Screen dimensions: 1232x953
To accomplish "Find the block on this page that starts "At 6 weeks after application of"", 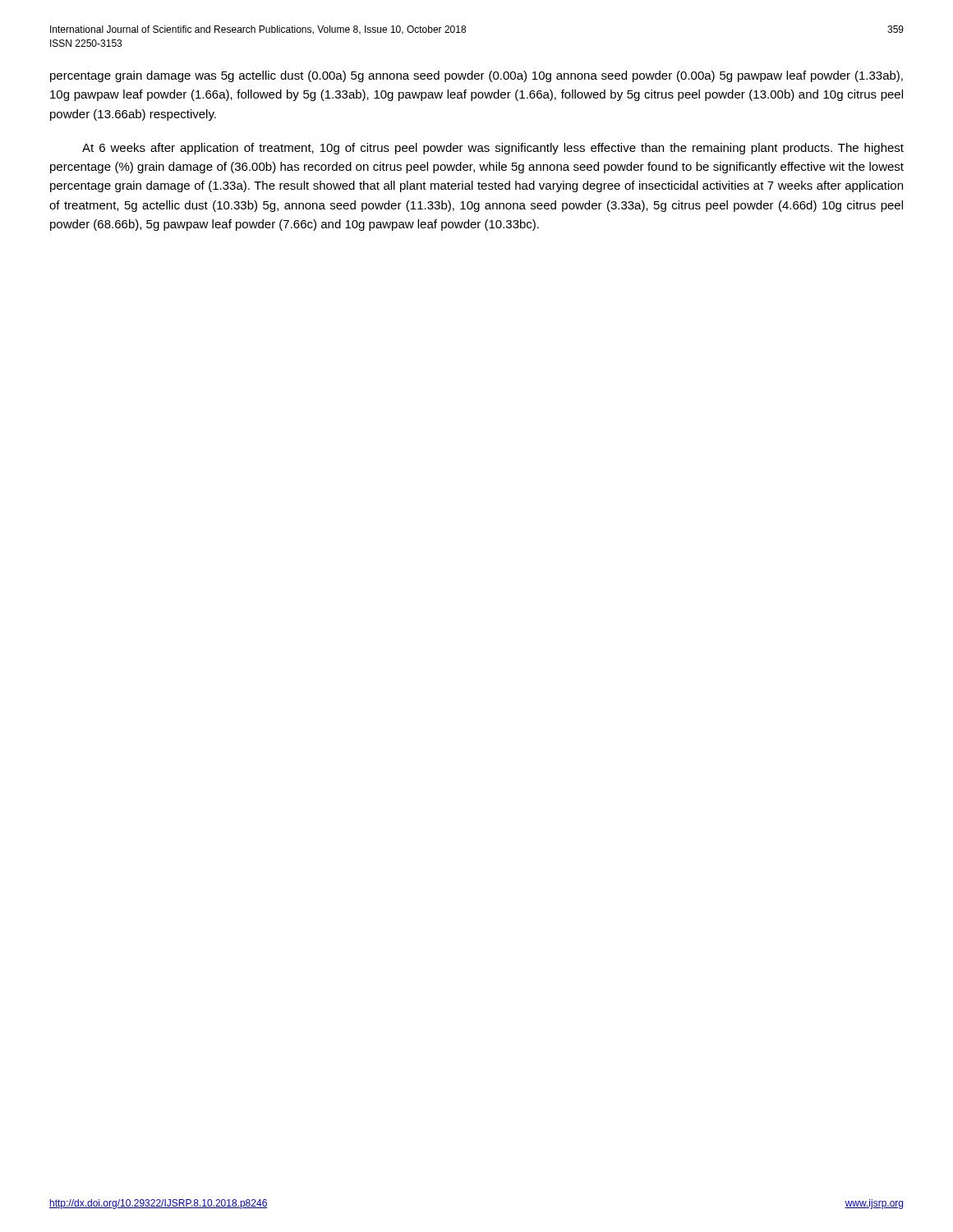I will [476, 185].
